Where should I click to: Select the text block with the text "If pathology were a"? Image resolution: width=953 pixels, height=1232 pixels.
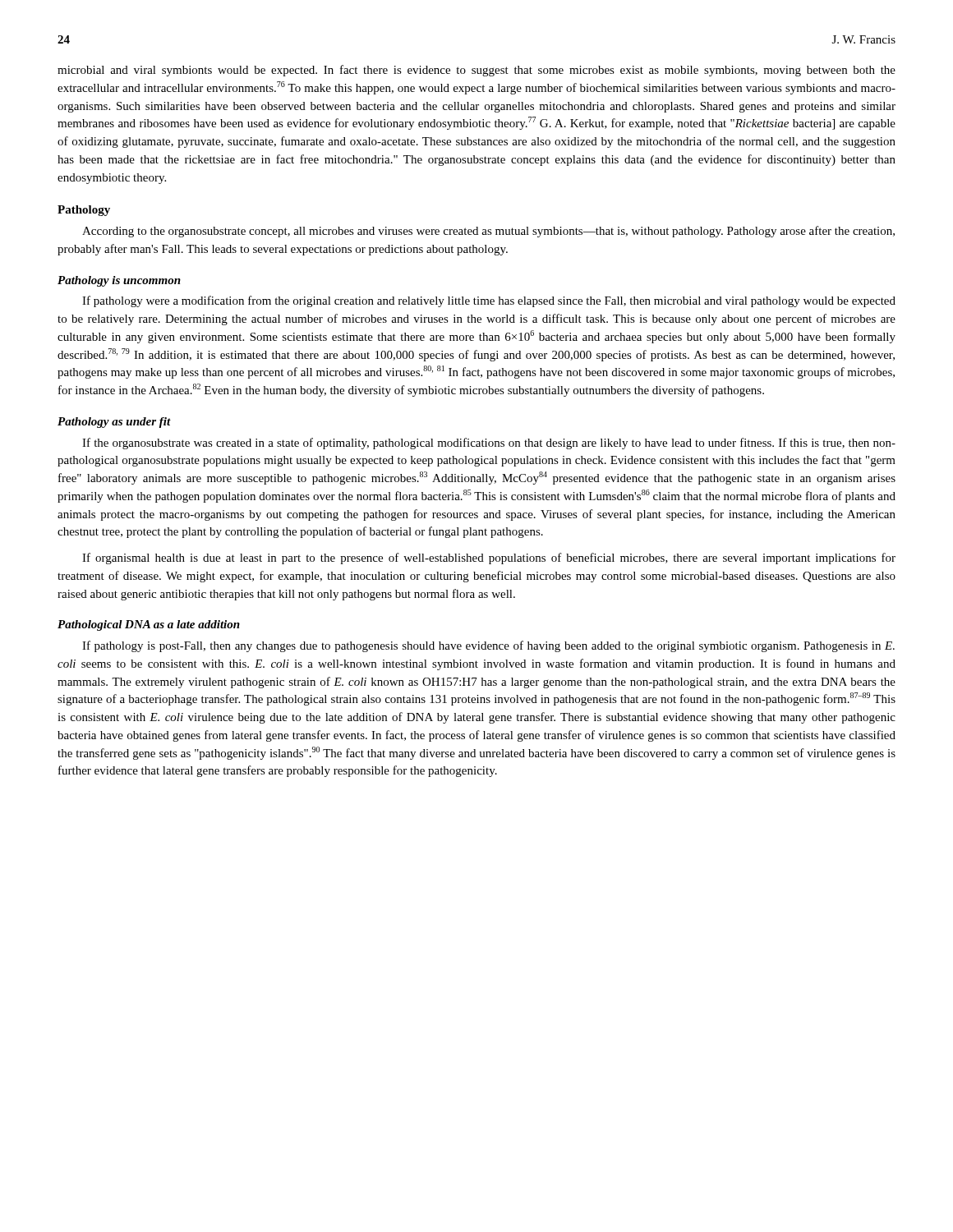(476, 345)
